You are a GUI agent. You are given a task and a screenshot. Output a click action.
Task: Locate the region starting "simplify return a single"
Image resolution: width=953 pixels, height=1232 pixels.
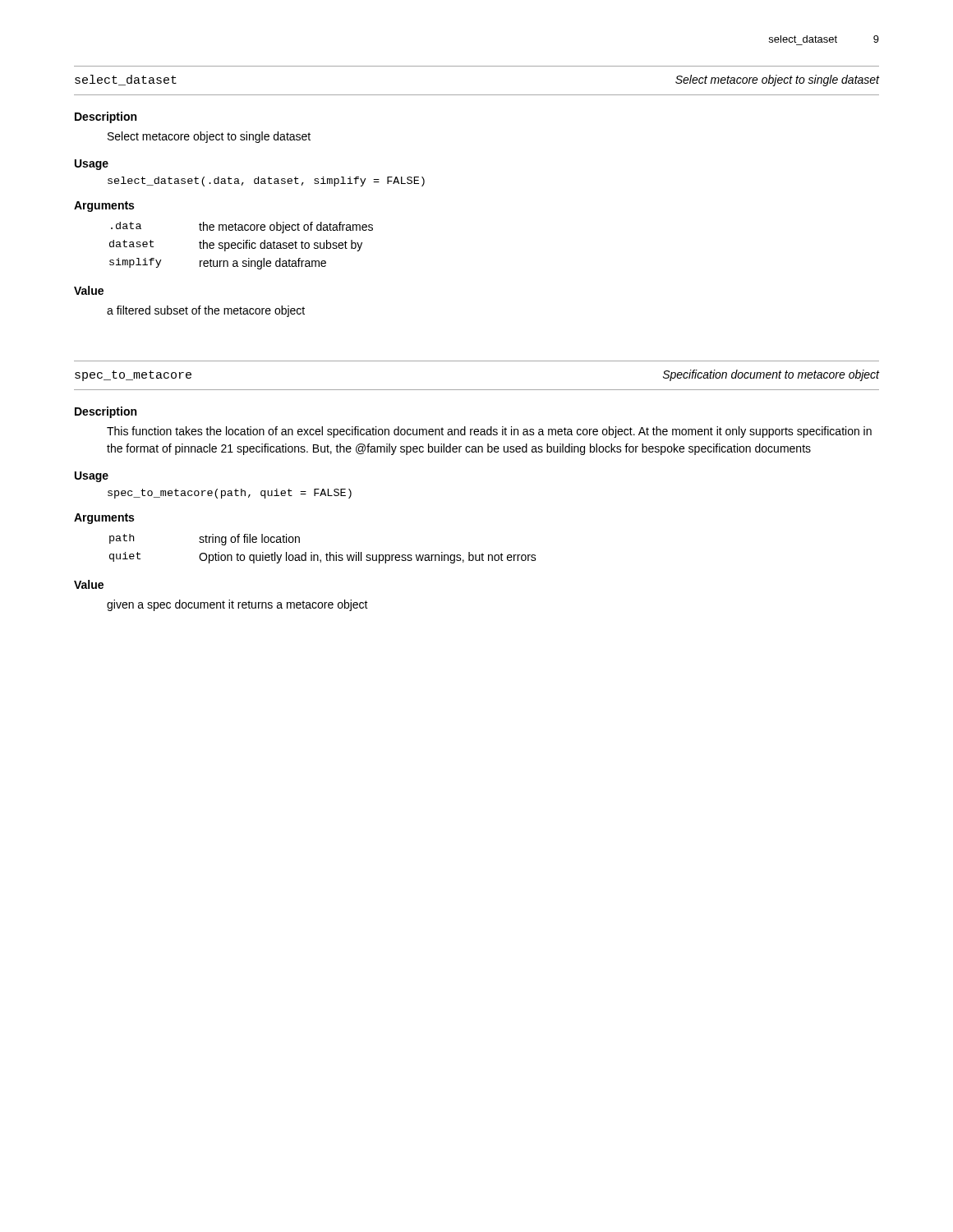[x=244, y=263]
